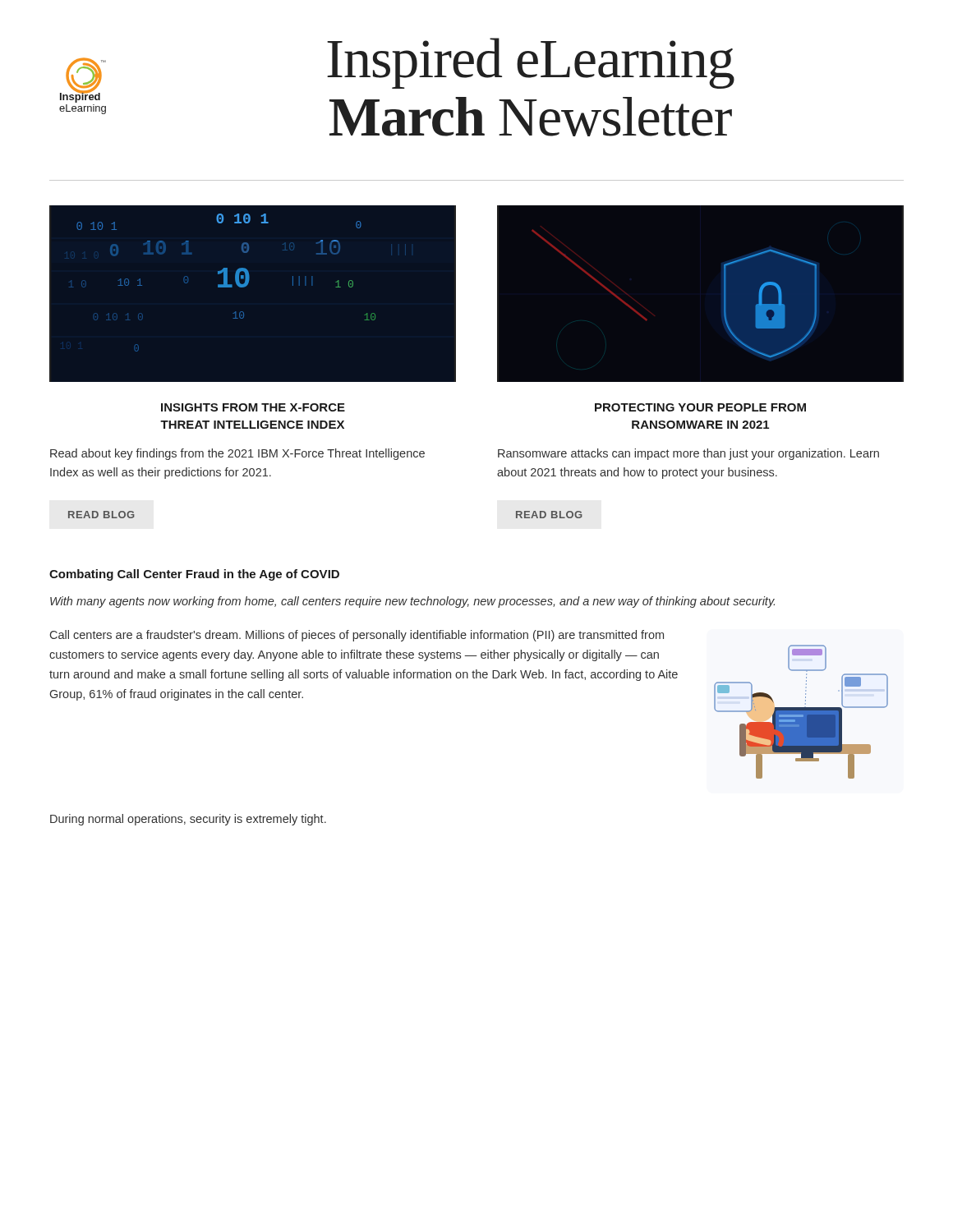Find the text block starting "During normal operations, security is extremely tight."
953x1232 pixels.
pyautogui.click(x=188, y=819)
